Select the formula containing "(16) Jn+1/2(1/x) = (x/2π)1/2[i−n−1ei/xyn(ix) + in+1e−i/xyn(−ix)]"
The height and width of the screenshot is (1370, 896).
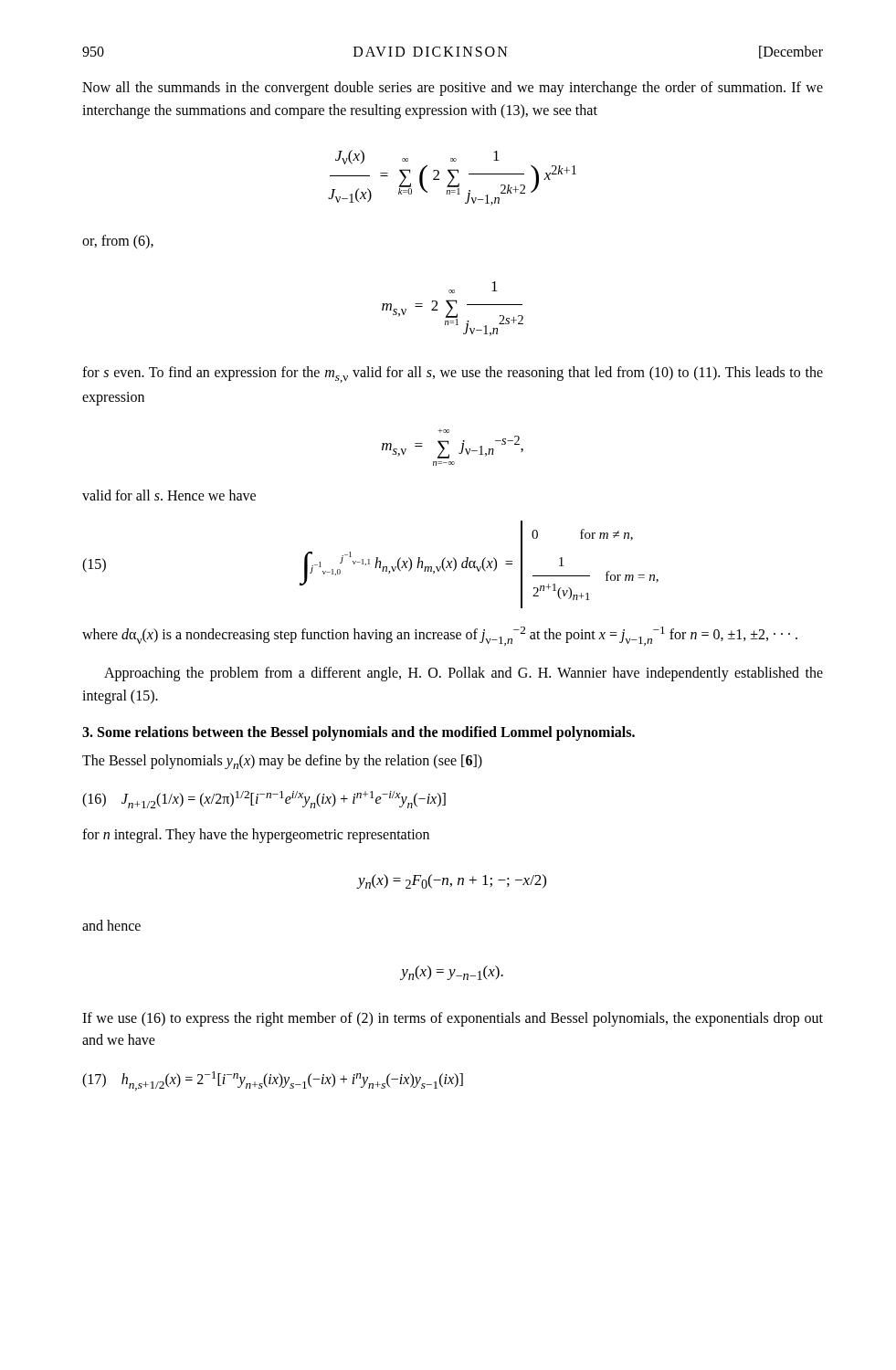(x=453, y=799)
